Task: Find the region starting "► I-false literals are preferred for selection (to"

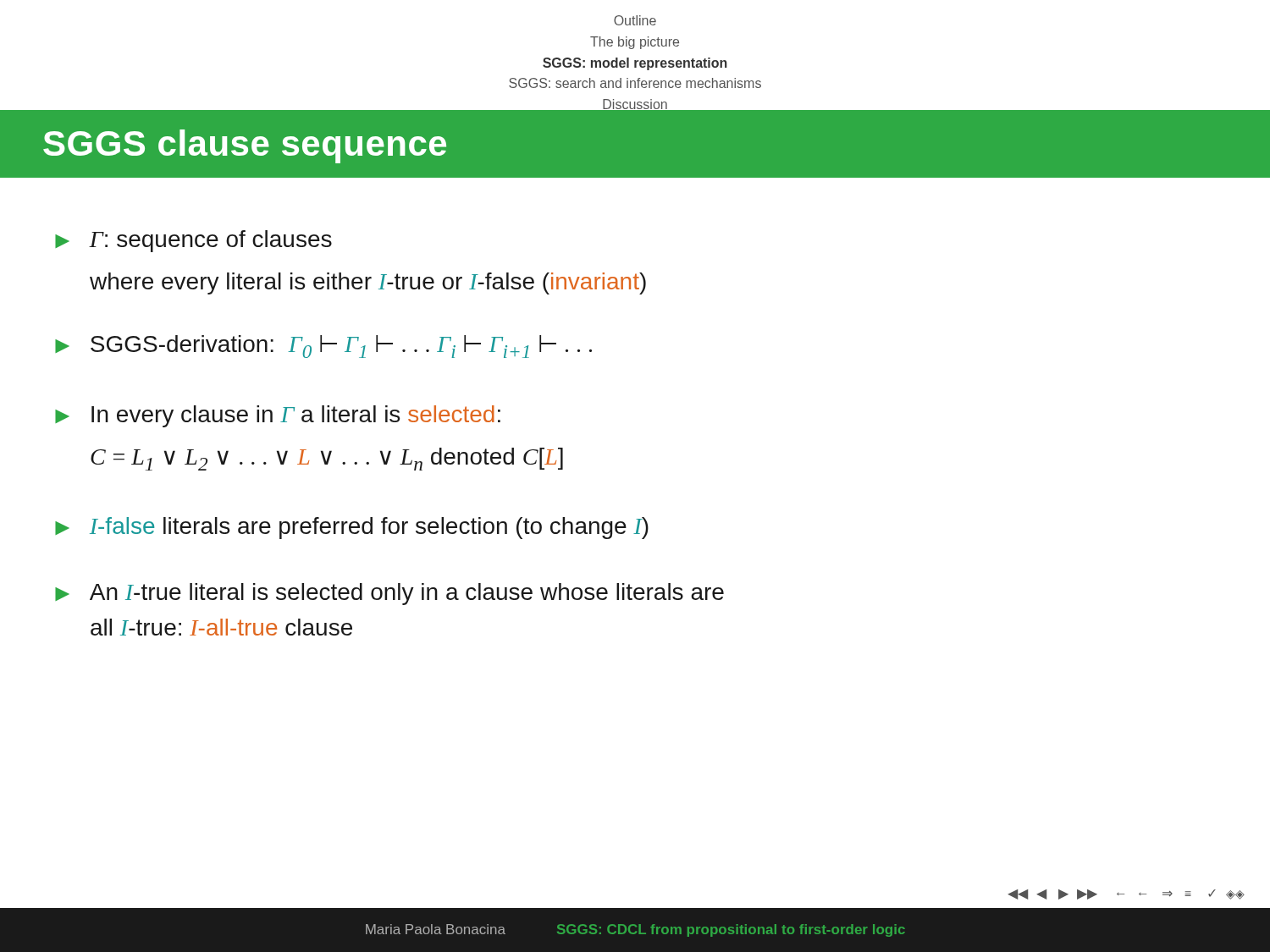Action: pyautogui.click(x=350, y=527)
